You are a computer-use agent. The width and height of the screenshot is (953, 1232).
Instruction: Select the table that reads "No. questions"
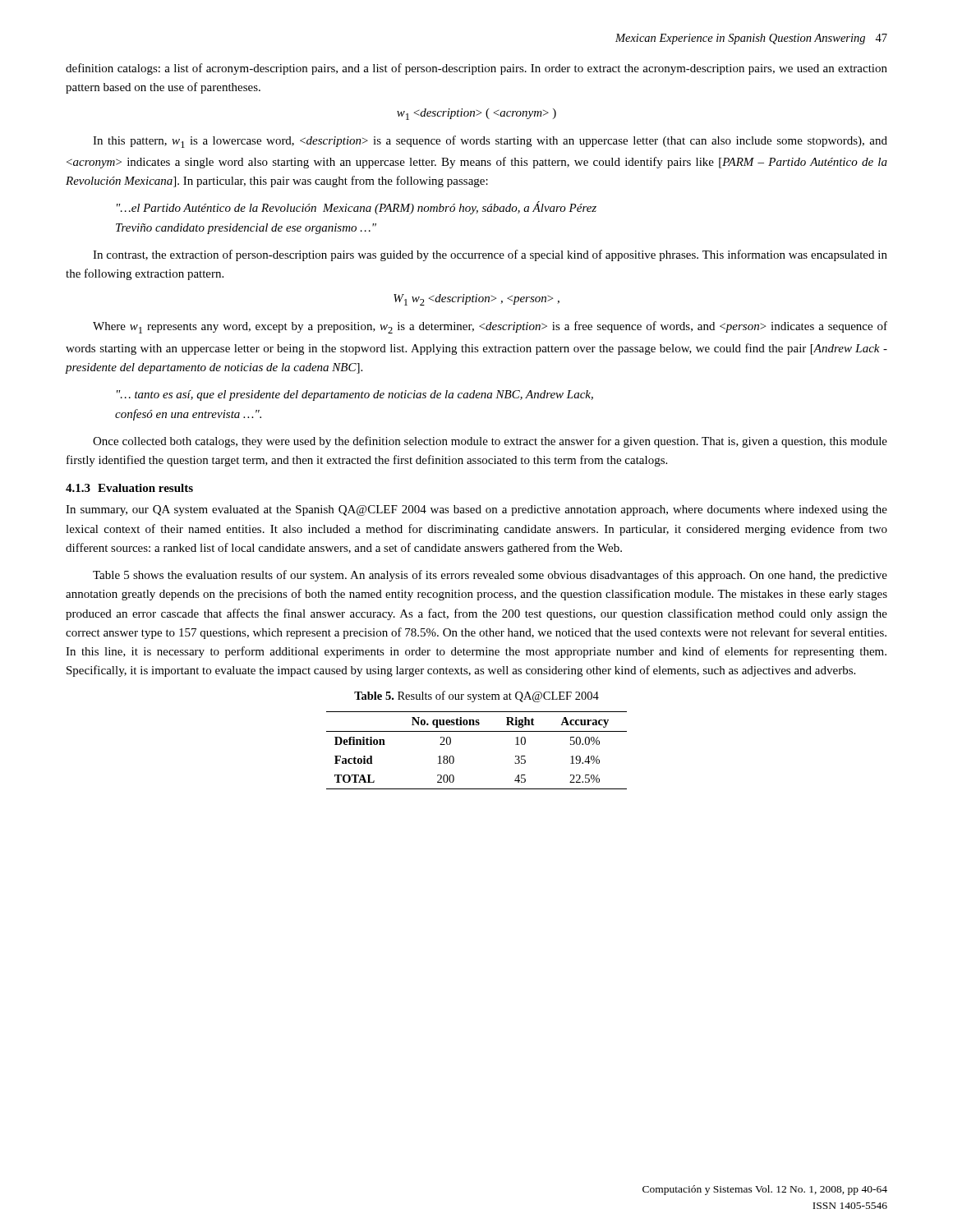tap(476, 750)
